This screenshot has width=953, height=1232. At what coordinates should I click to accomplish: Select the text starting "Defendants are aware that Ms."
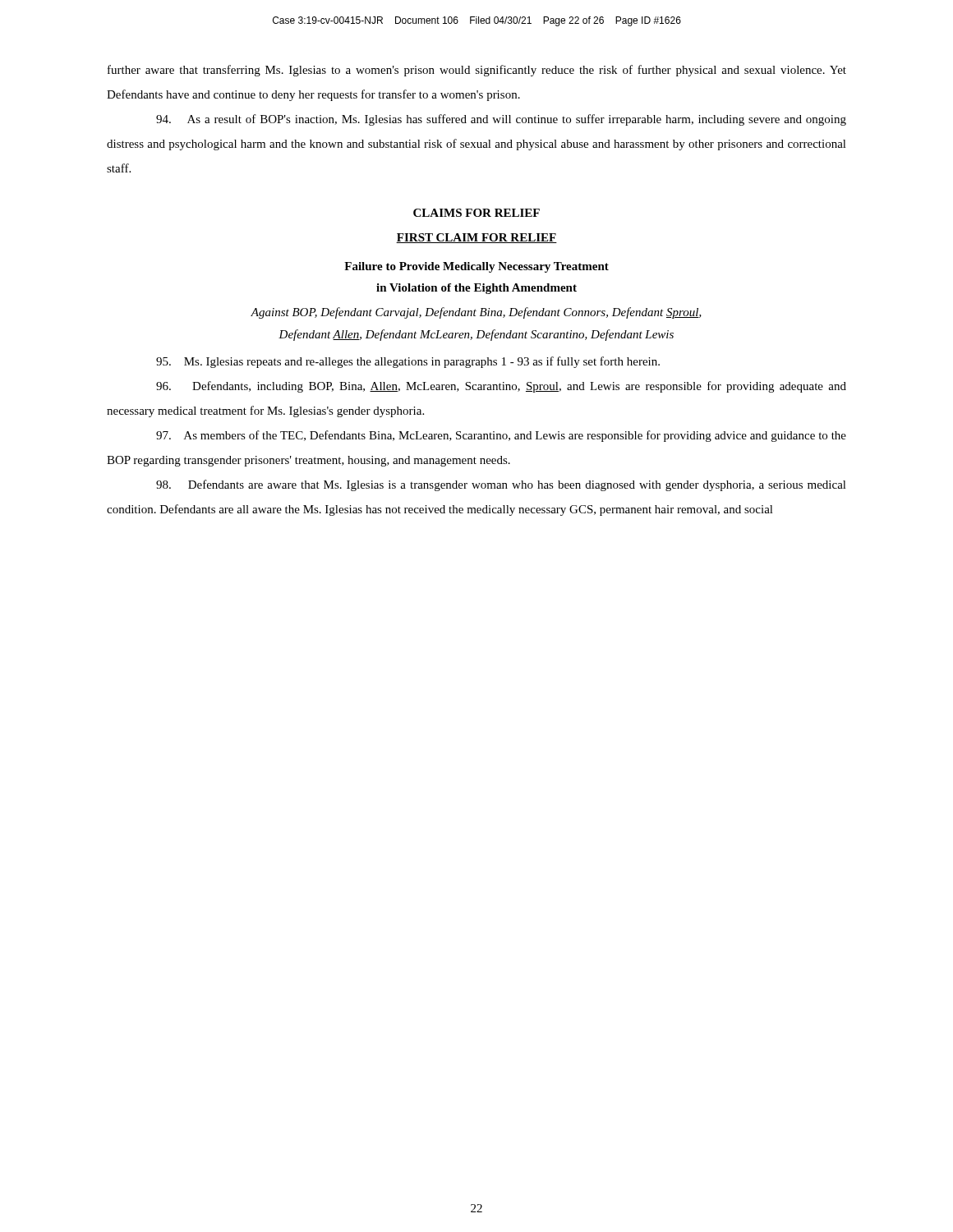[476, 497]
